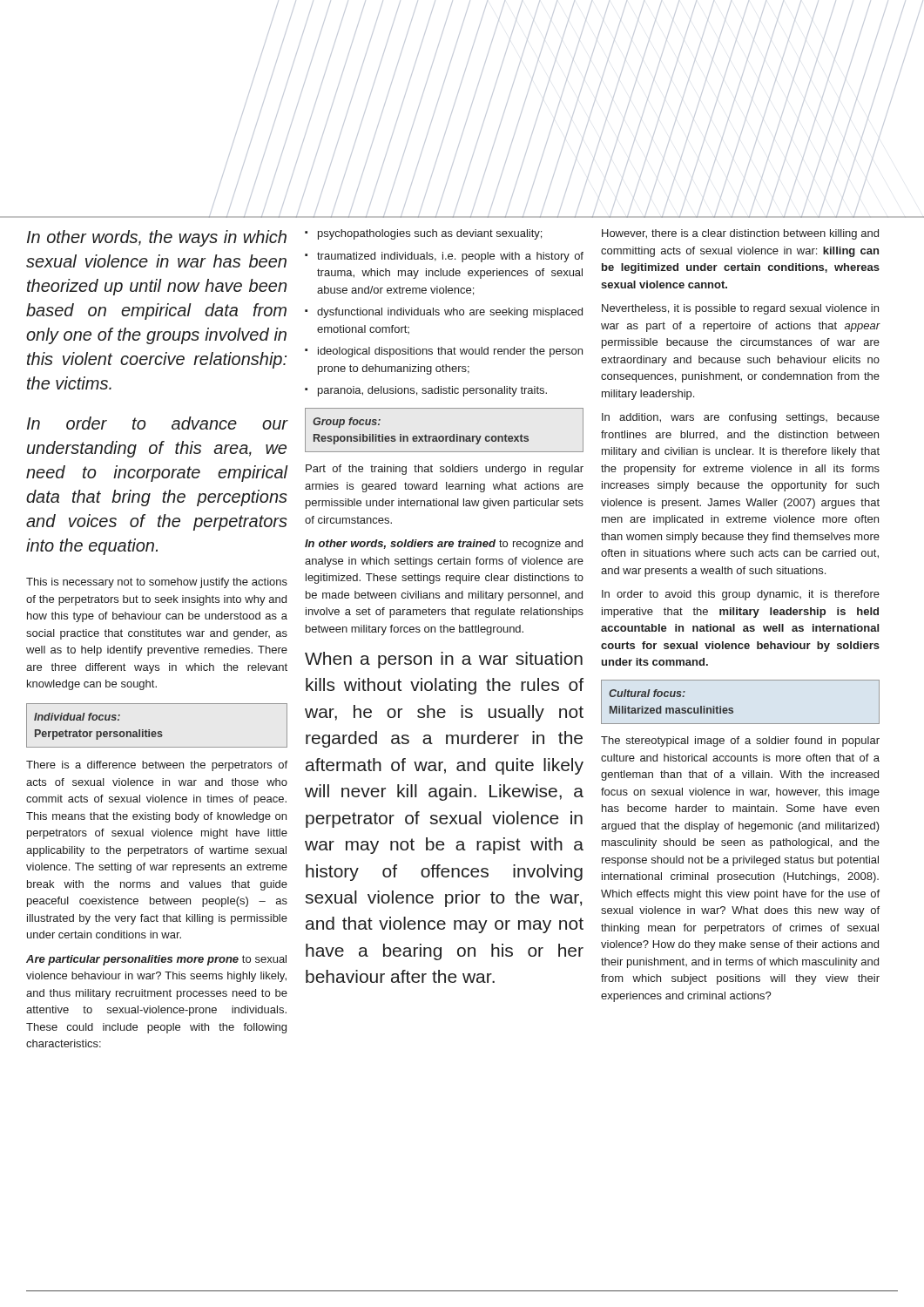924x1307 pixels.
Task: Find the text block that reads "However, there is a clear distinction between"
Action: pos(740,259)
